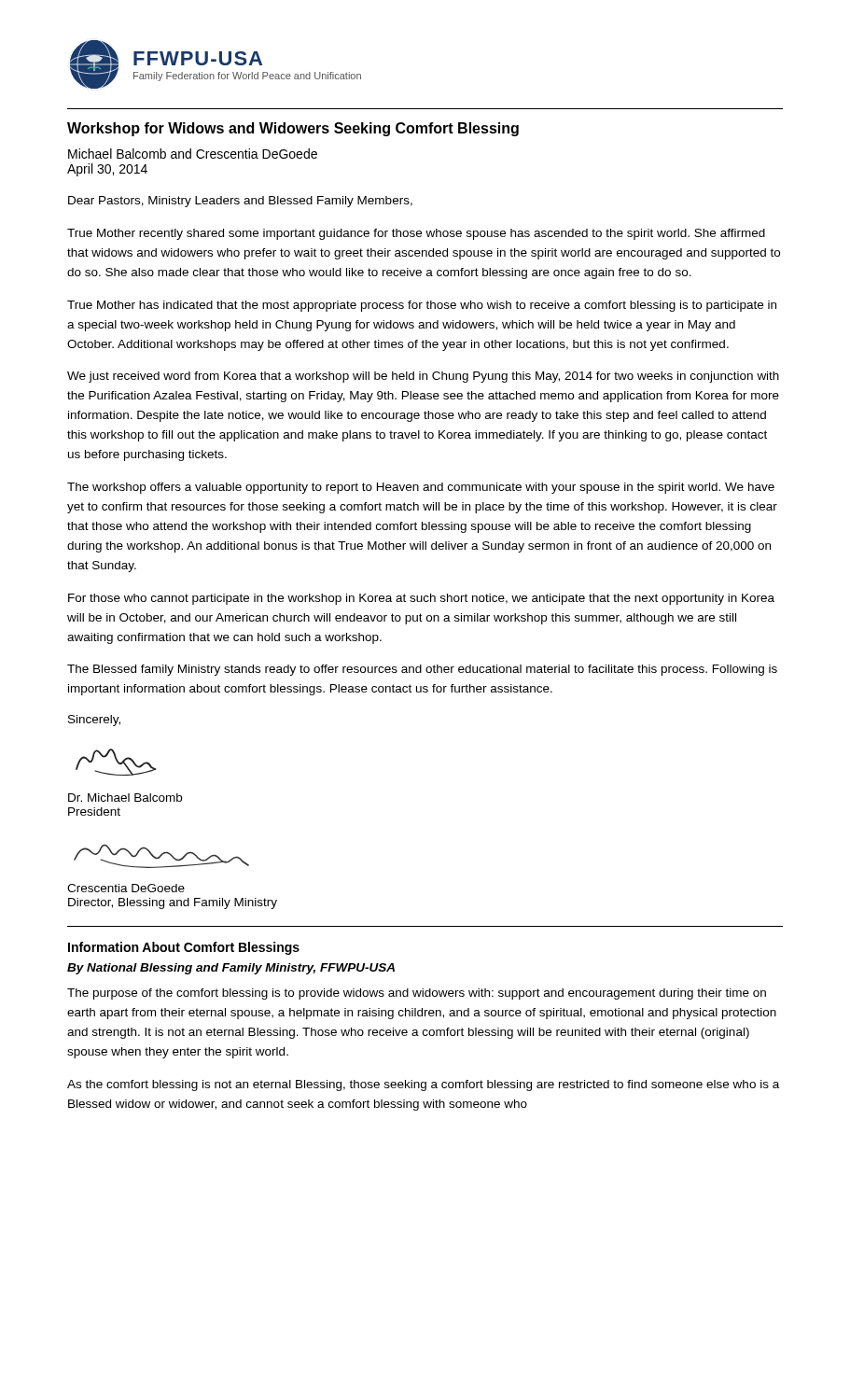Find the block on this page that starts "We just received word from Korea that a"
The image size is (850, 1400).
pos(423,415)
